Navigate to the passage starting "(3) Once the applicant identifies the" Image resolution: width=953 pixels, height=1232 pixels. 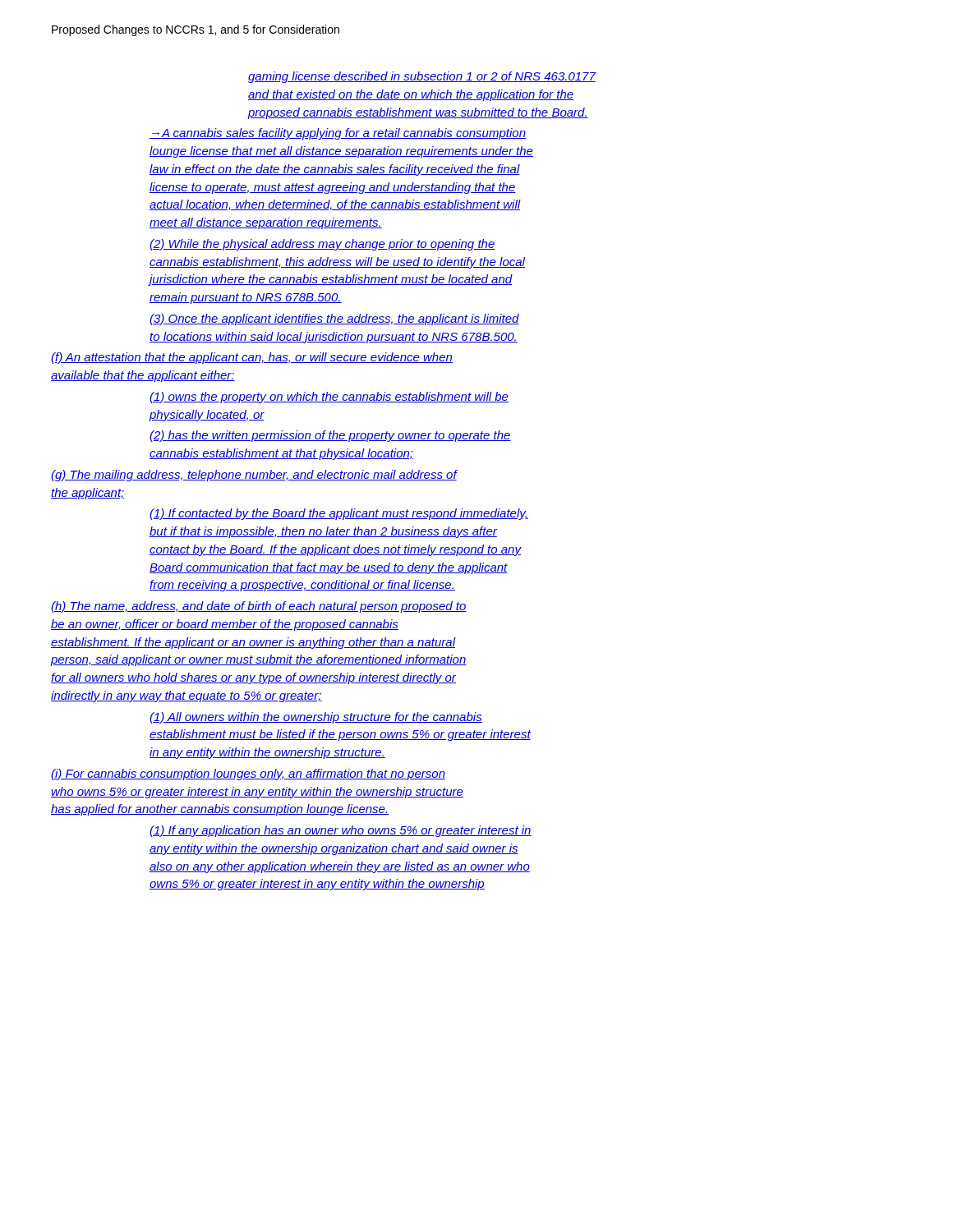(x=334, y=327)
